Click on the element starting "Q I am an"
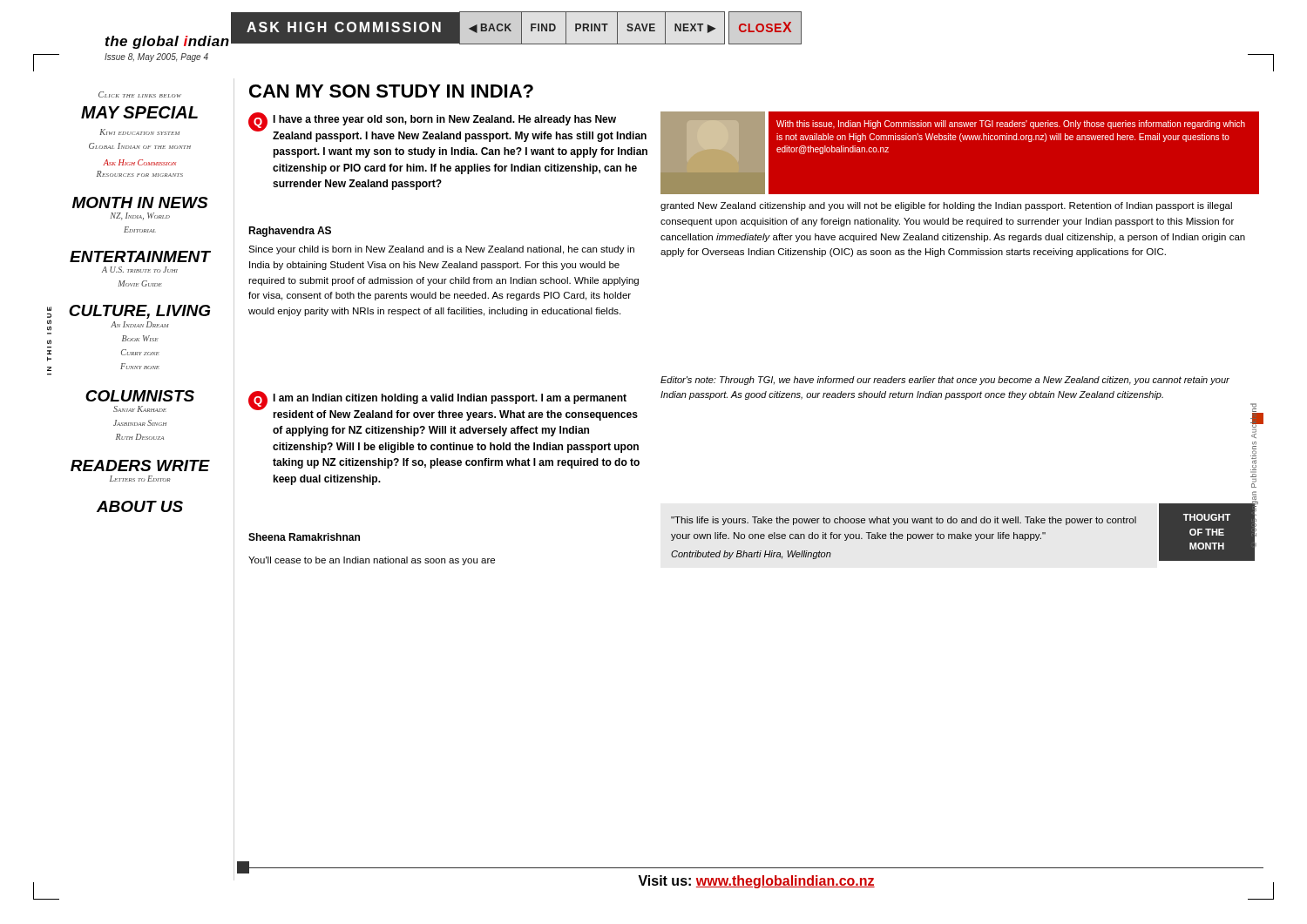 (449, 439)
